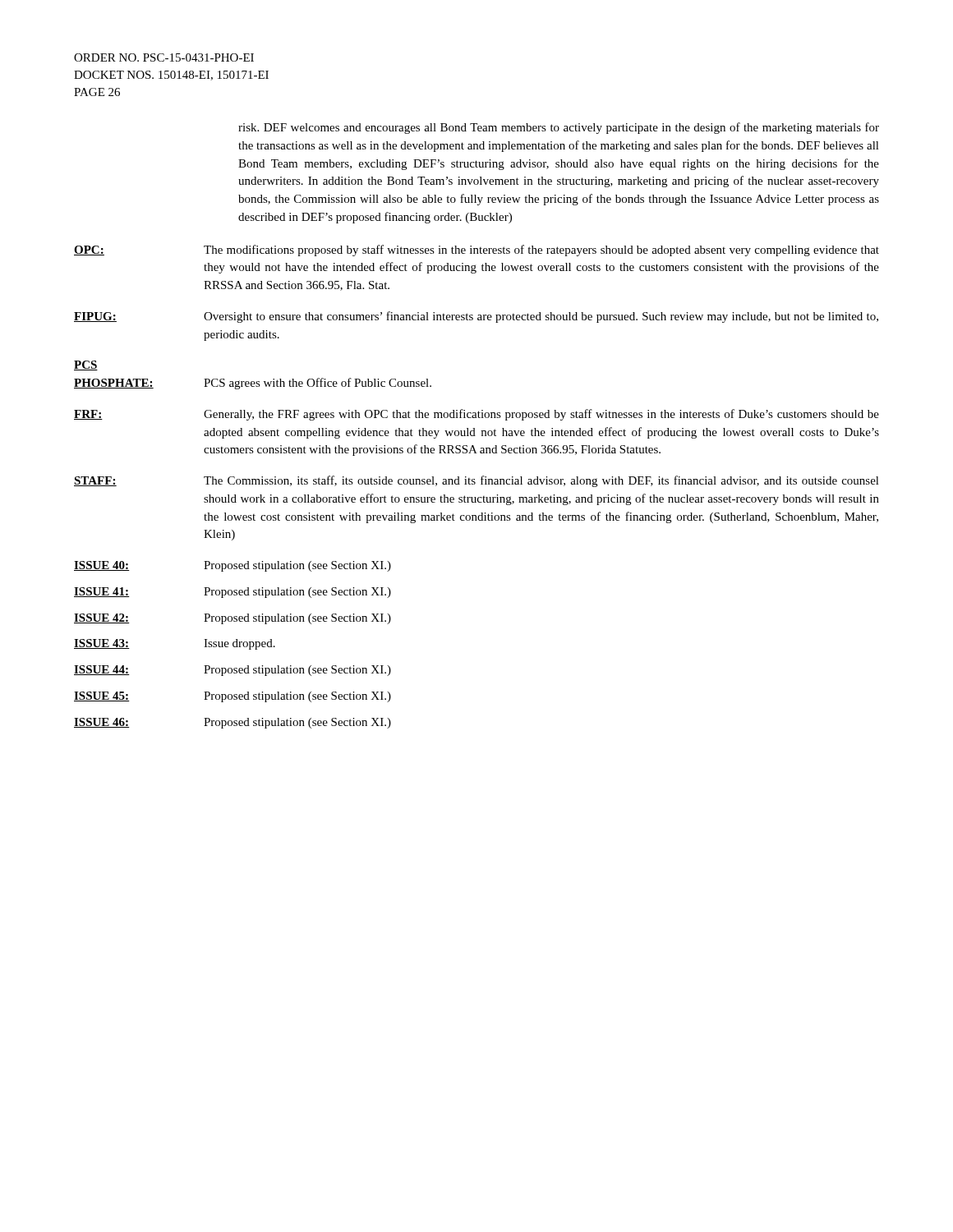Viewport: 953px width, 1232px height.
Task: Find the text block starting "ISSUE 45: Proposed stipulation (see"
Action: point(232,697)
